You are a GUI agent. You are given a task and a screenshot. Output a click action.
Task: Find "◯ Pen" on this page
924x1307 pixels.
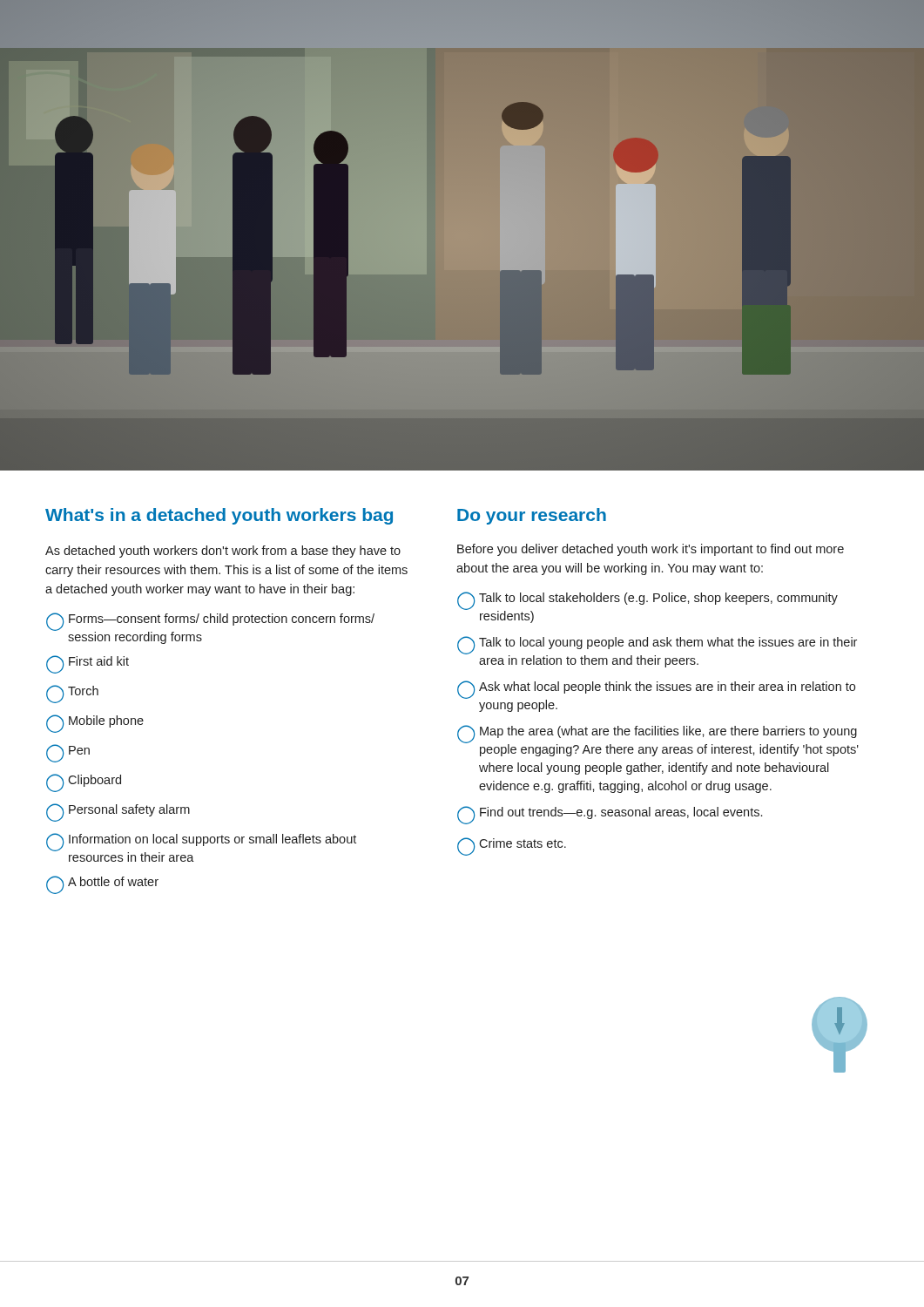click(x=68, y=753)
